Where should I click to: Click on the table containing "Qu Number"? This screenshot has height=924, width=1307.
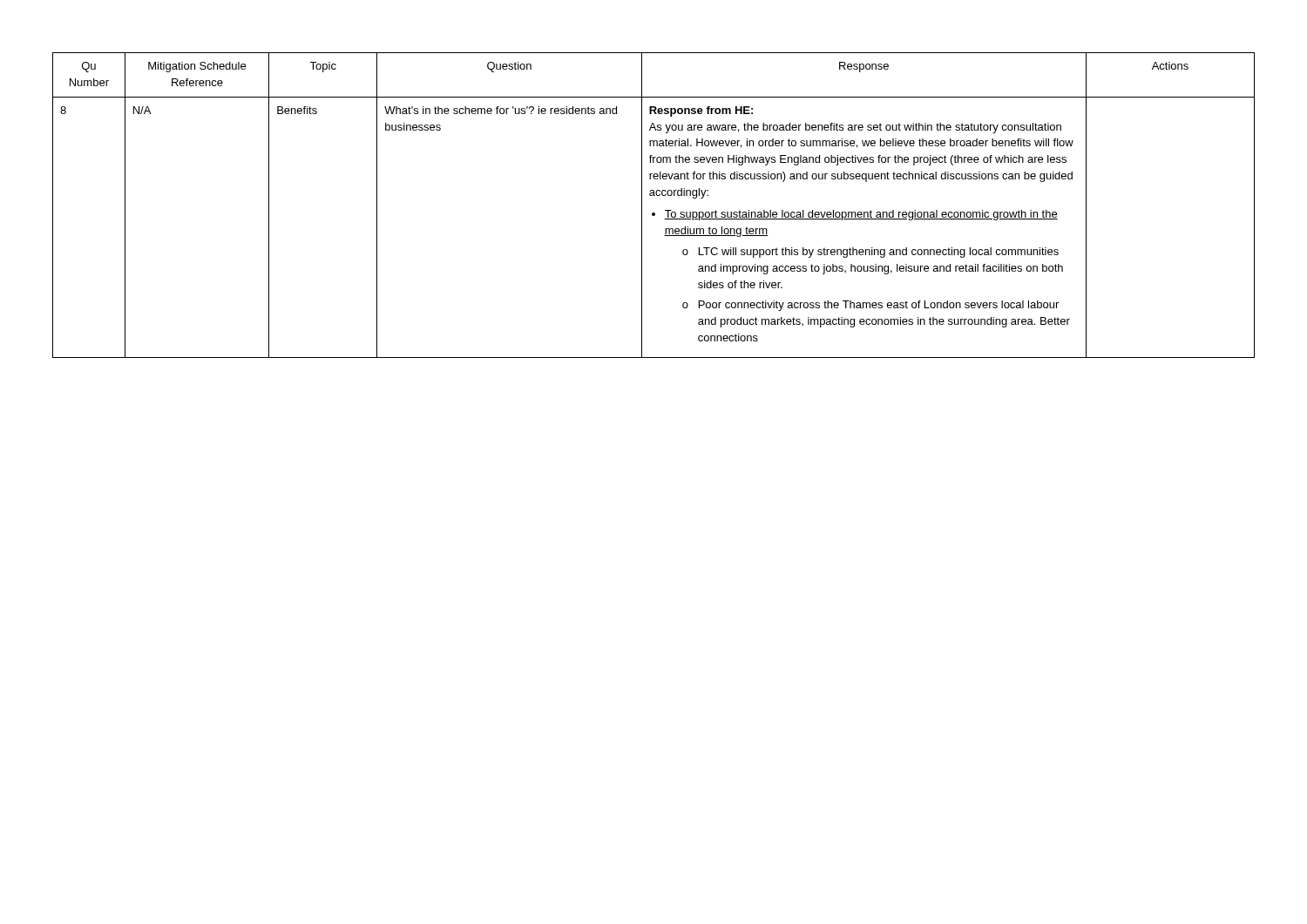click(654, 205)
